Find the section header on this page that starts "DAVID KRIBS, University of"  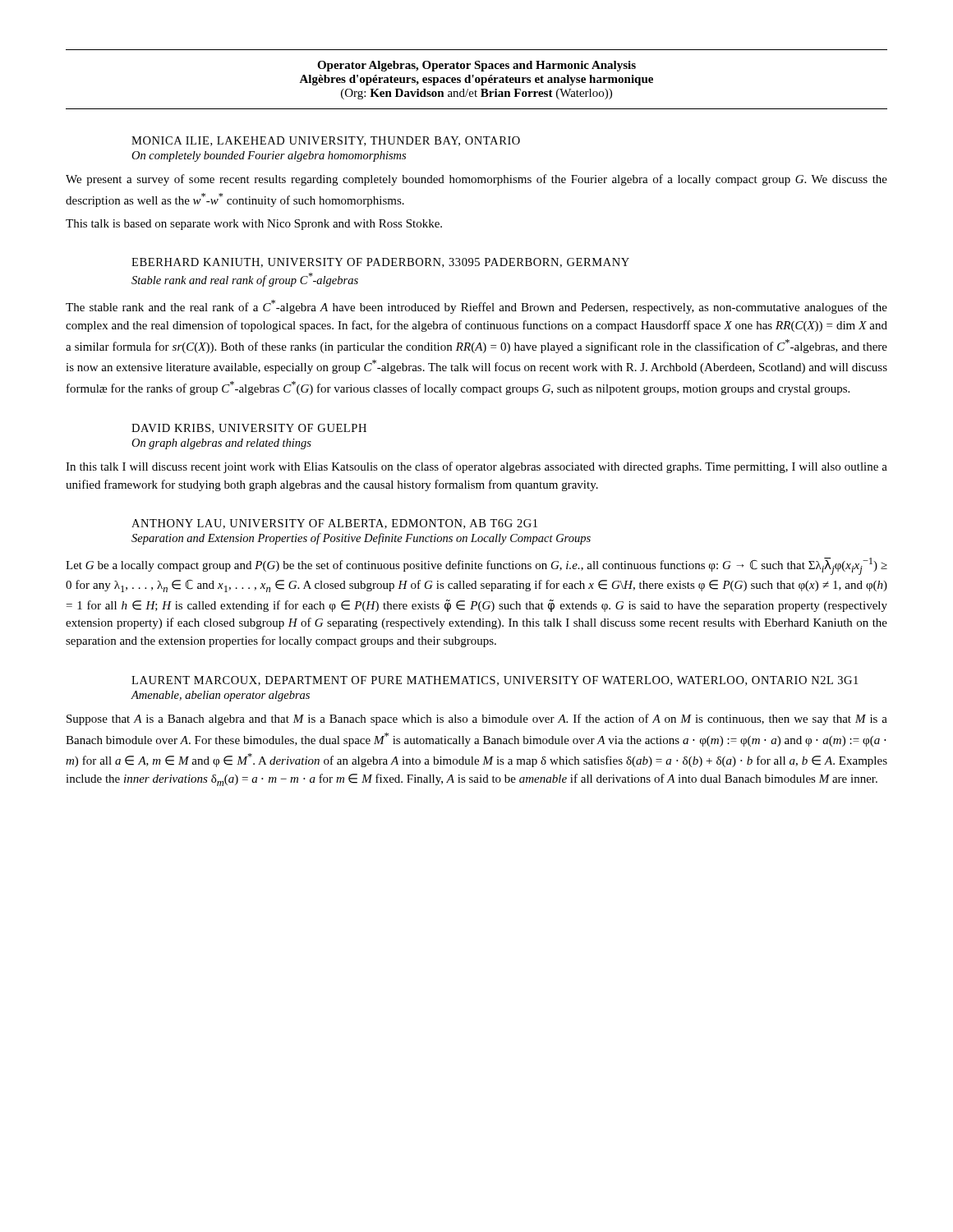[249, 429]
